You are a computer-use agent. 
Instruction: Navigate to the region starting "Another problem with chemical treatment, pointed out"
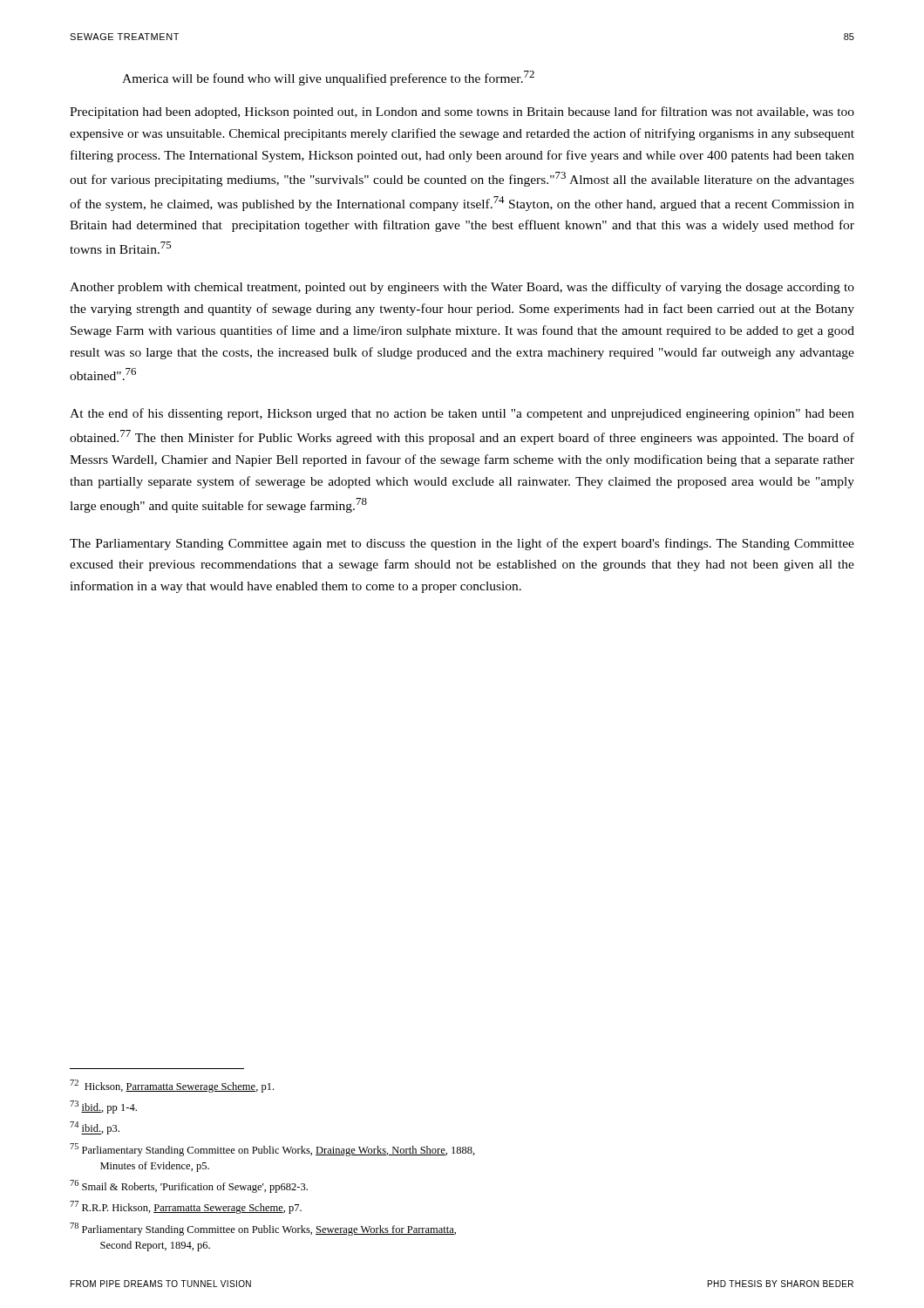pos(462,331)
